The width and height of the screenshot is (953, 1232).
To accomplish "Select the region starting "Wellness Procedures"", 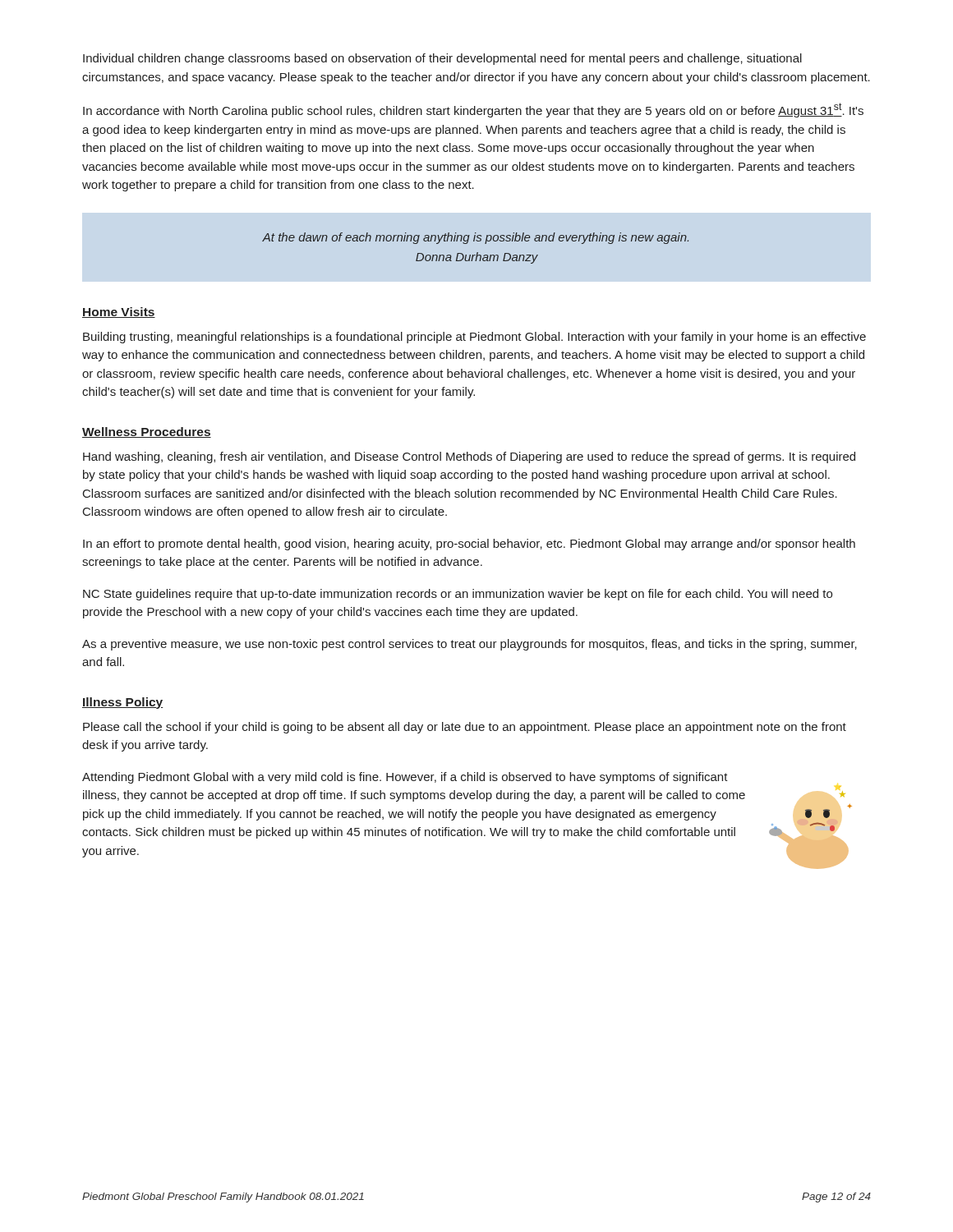I will (146, 431).
